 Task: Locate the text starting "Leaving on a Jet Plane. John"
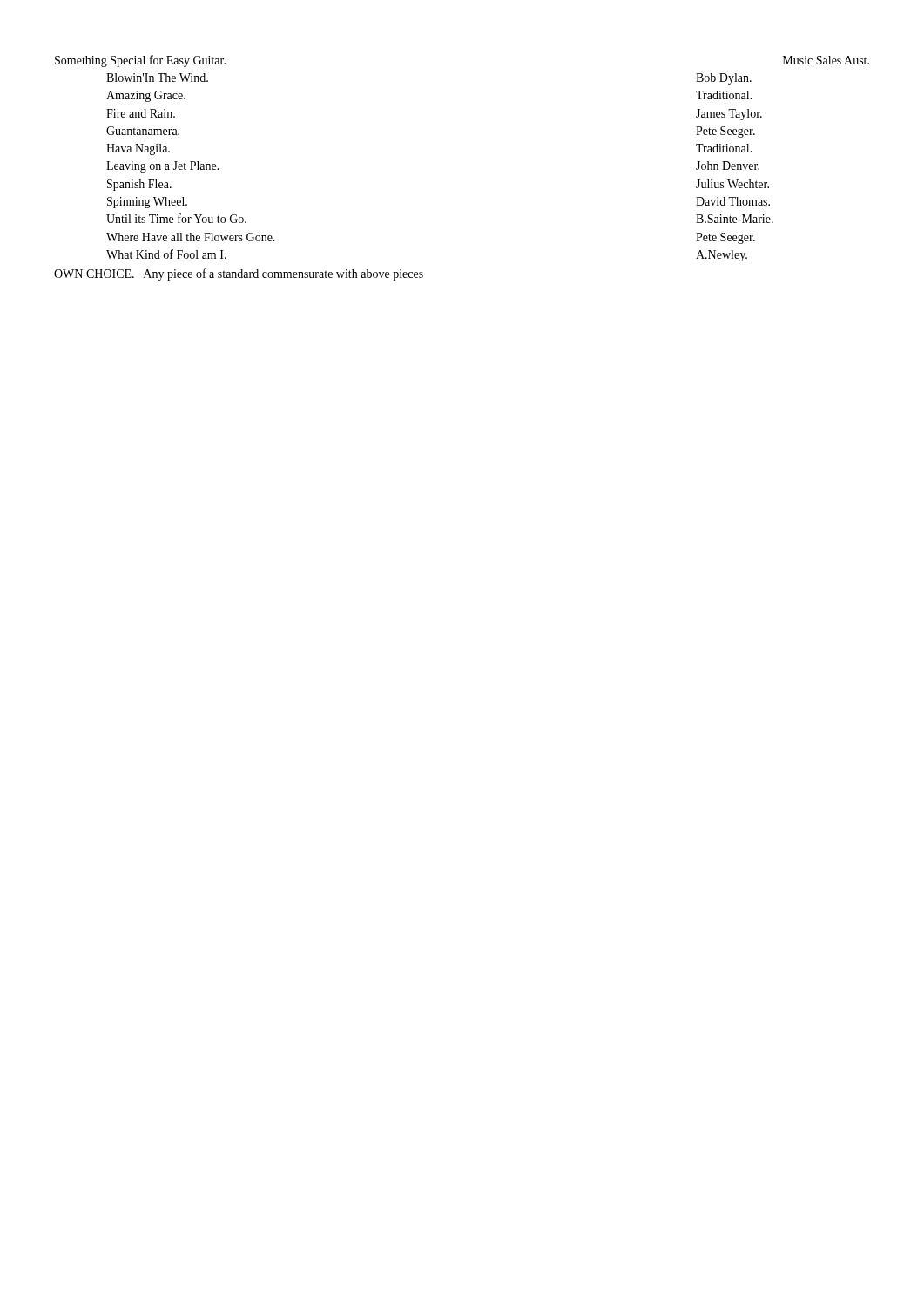coord(167,167)
